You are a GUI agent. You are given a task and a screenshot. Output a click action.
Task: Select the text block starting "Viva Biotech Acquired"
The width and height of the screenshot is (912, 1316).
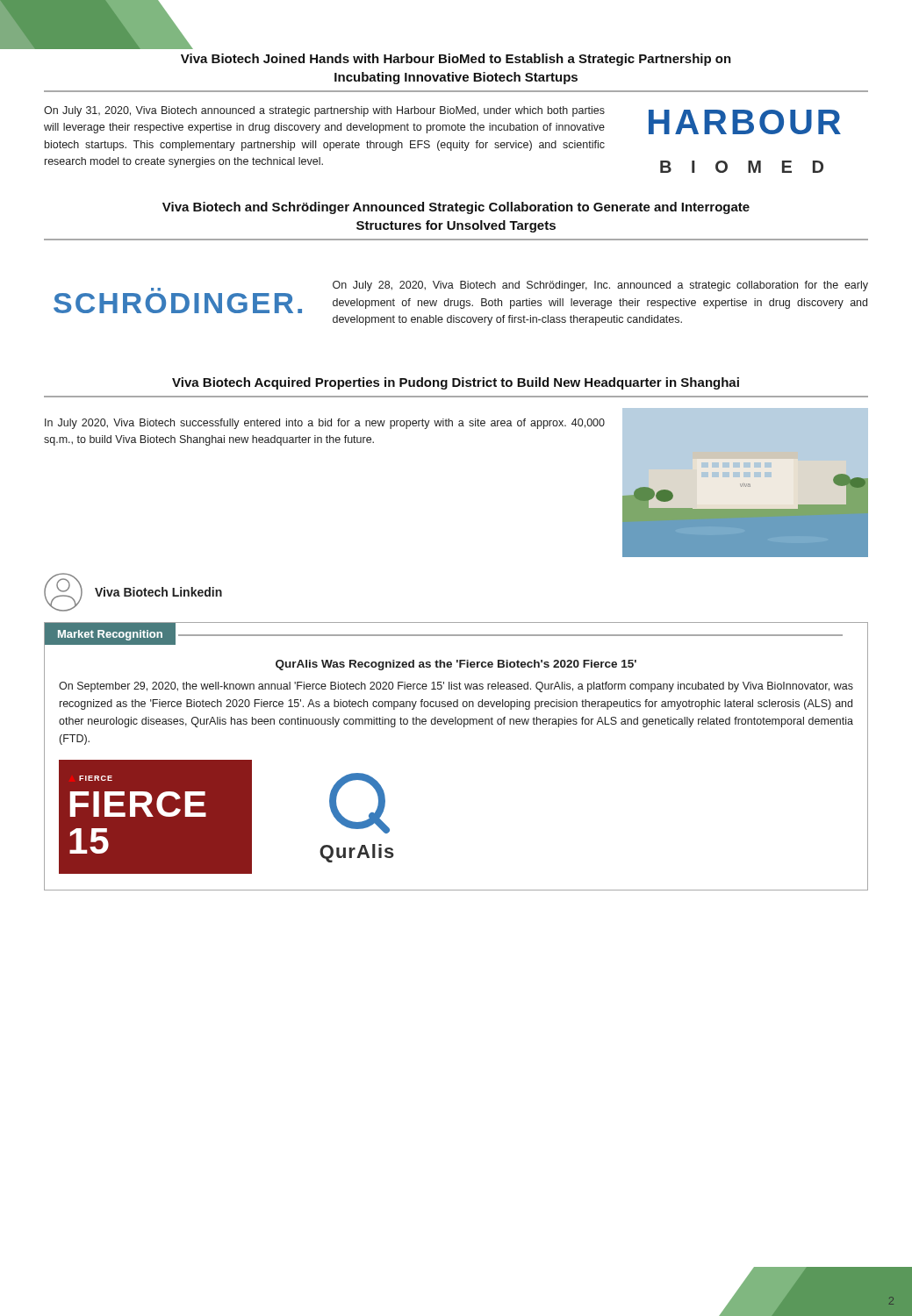click(x=456, y=382)
